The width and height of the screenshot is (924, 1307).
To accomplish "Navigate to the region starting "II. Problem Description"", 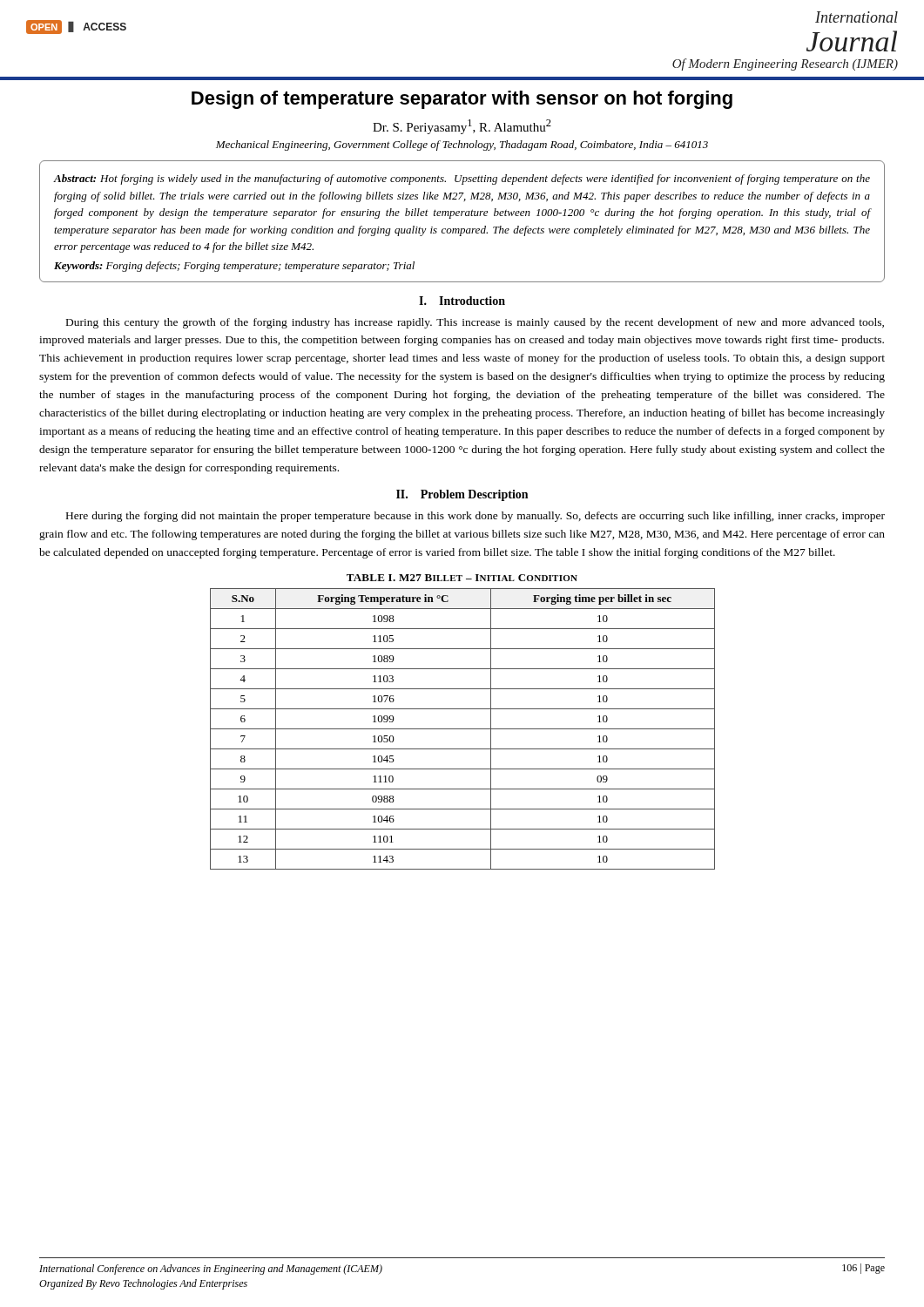I will 462,494.
